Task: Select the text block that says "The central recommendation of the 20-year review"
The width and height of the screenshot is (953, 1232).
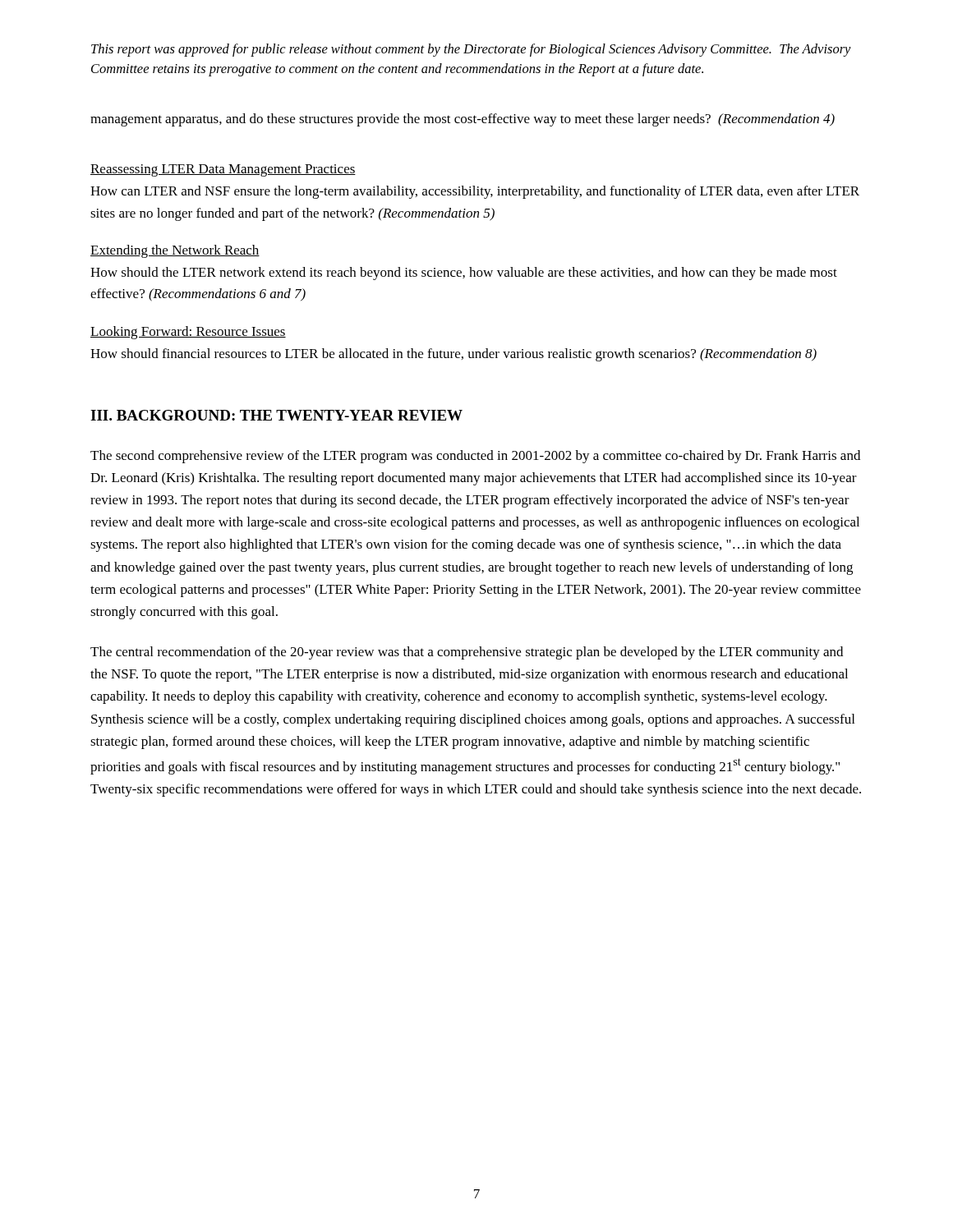Action: tap(476, 720)
